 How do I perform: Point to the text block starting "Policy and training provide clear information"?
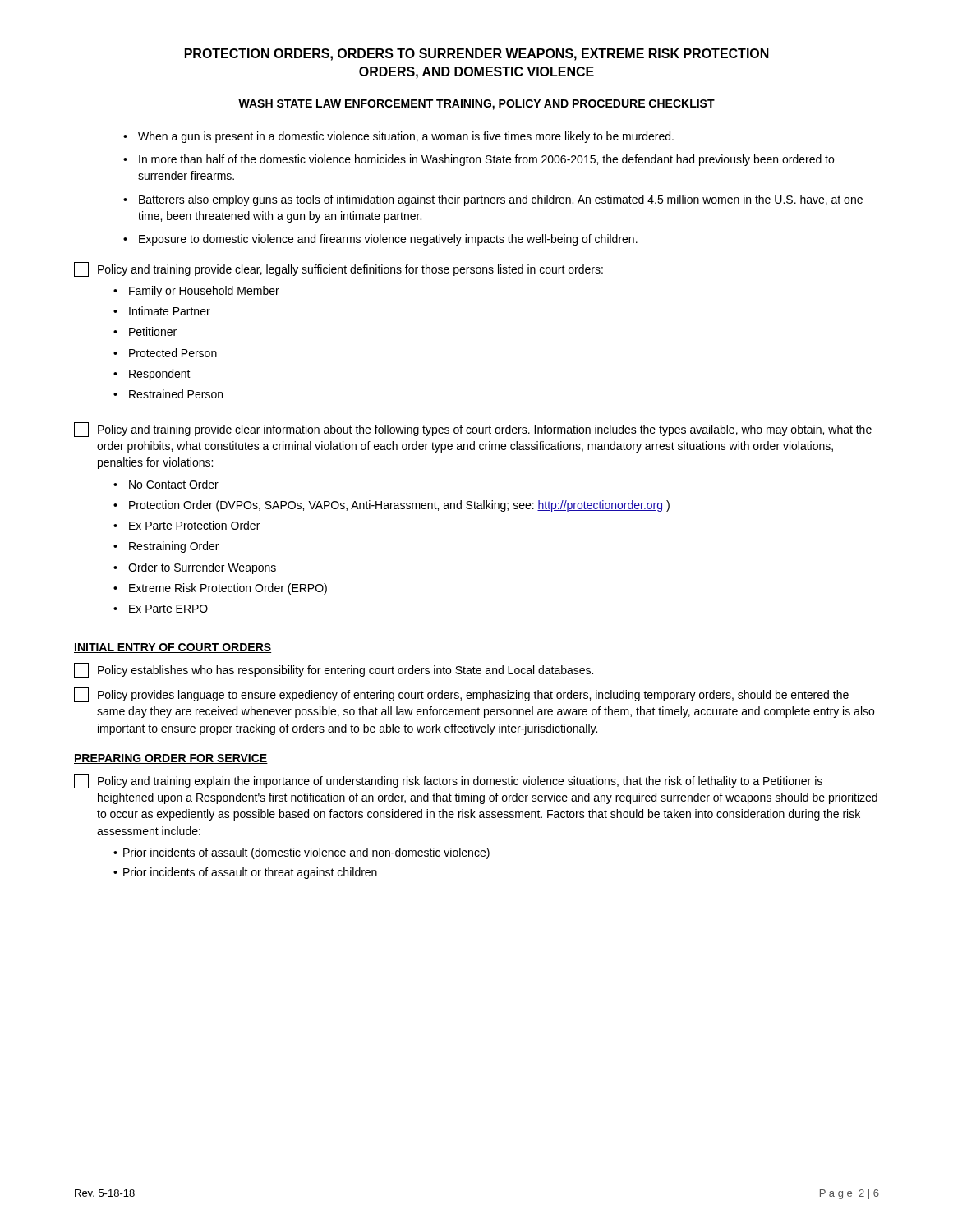tap(473, 430)
